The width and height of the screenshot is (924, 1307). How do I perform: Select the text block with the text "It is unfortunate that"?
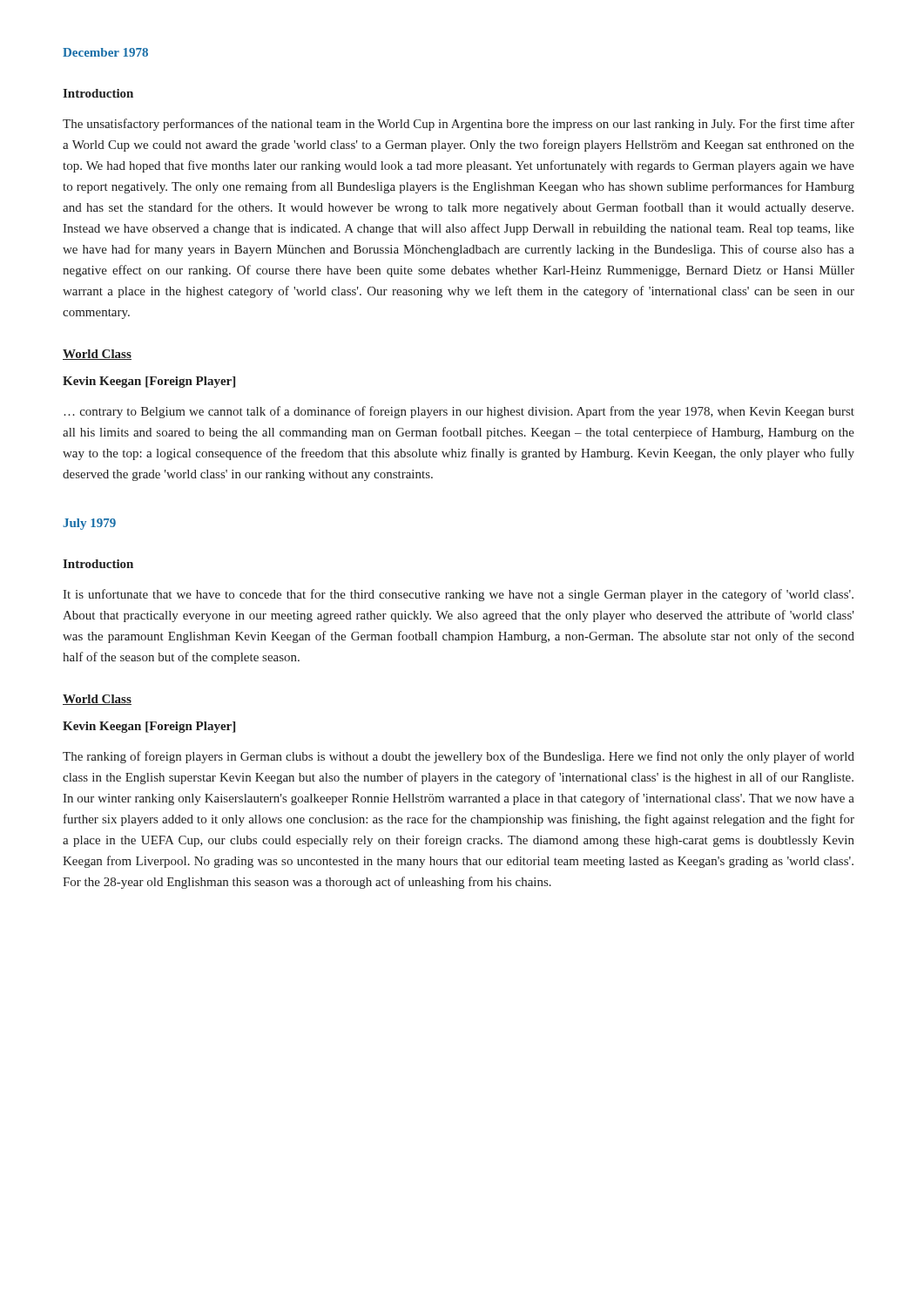coord(459,626)
